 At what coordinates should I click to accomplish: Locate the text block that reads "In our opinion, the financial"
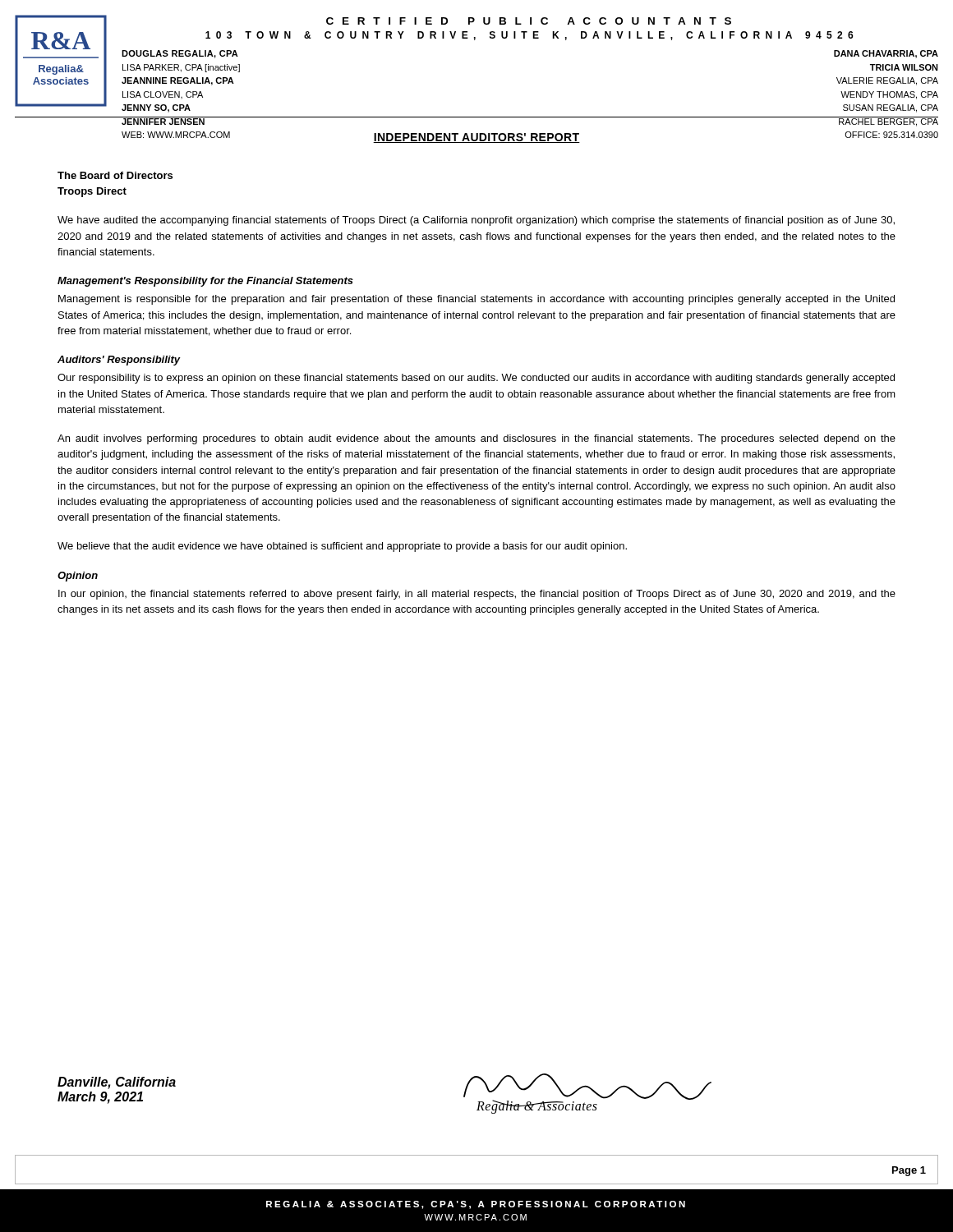[476, 601]
